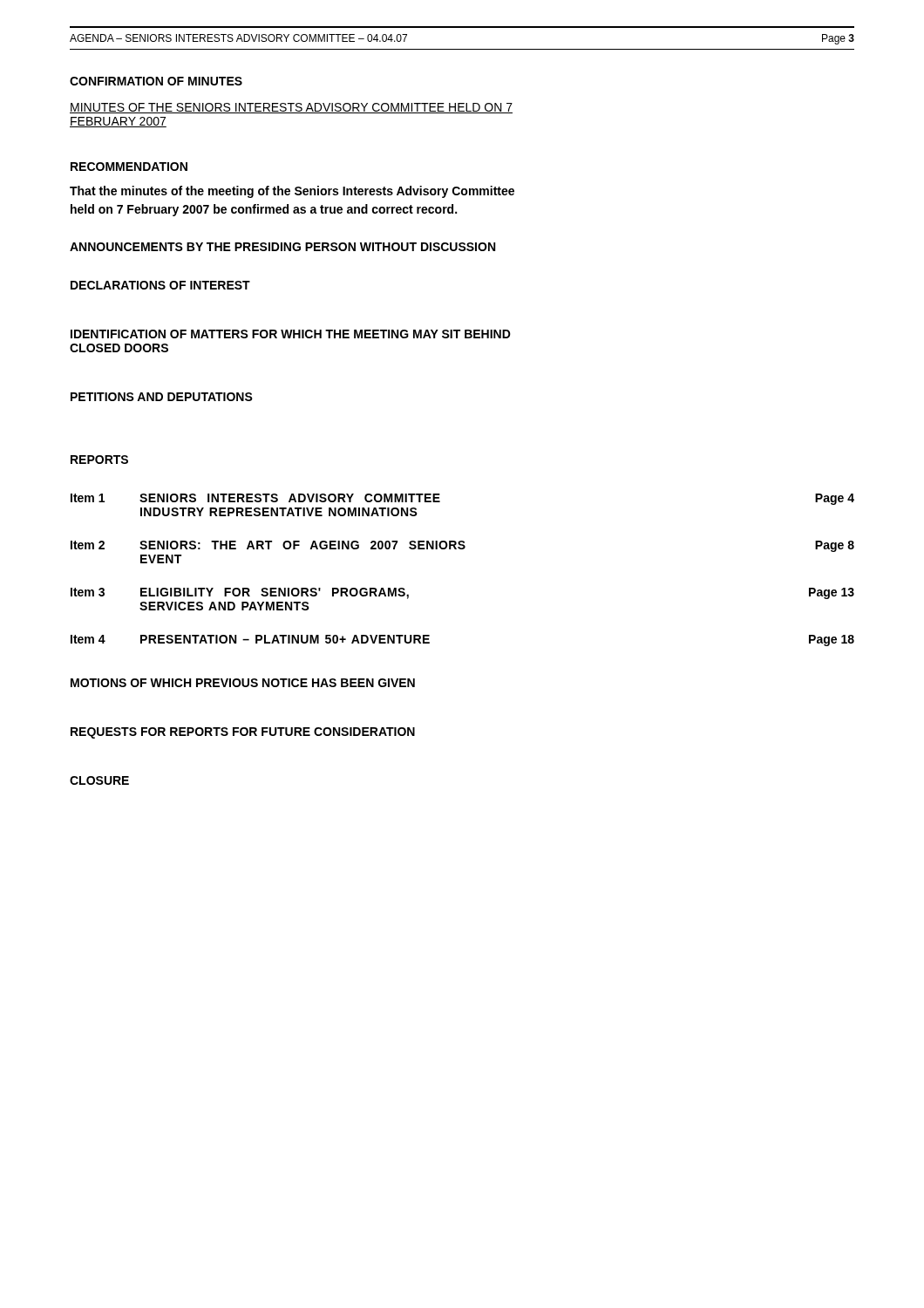Screen dimensions: 1308x924
Task: Select the list item that reads "Item 3 ELIGIBILITY FOR SENIORS' PROGRAMS,SERVICES AND"
Action: click(89, 593)
